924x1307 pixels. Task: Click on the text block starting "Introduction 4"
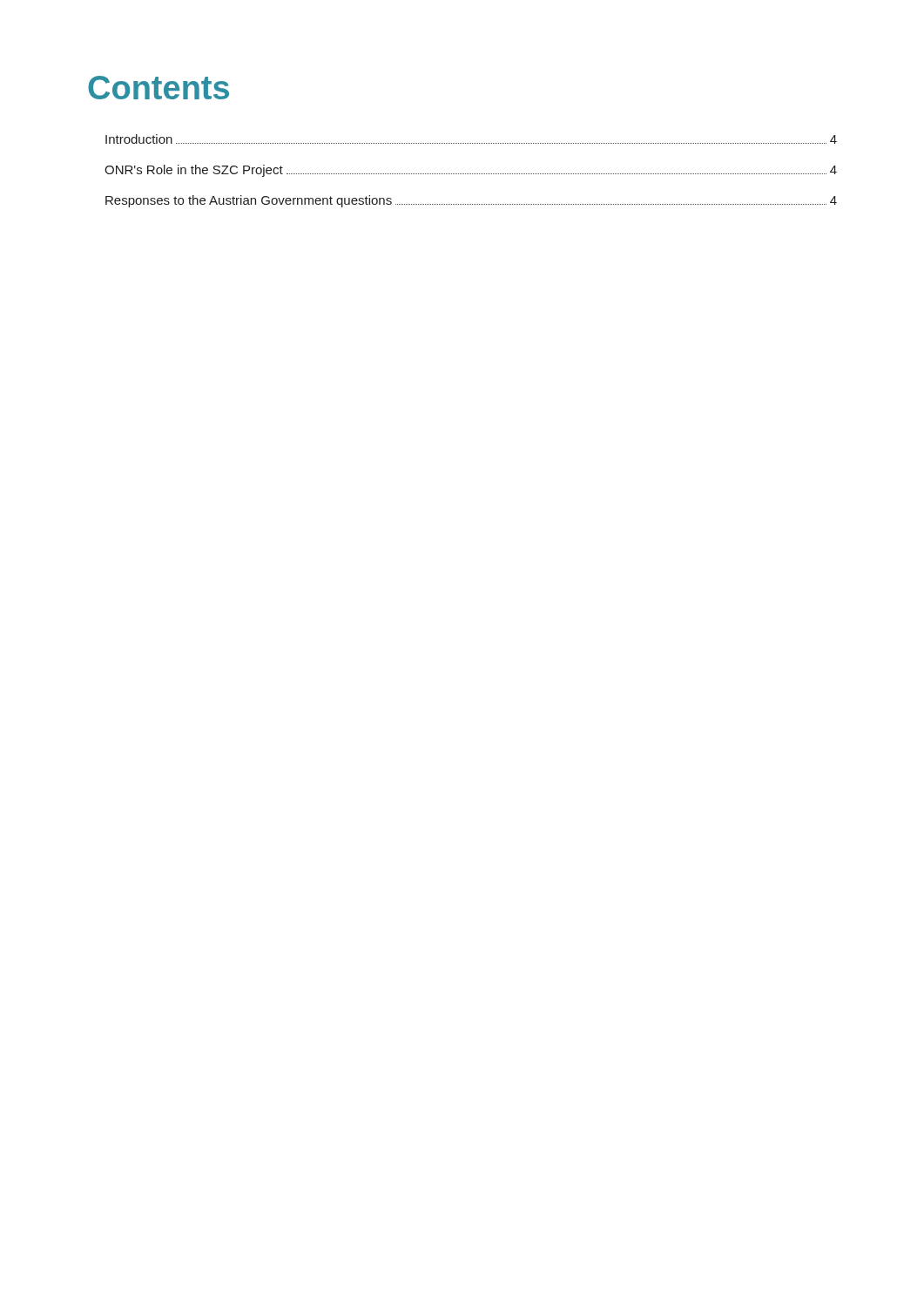[x=471, y=139]
